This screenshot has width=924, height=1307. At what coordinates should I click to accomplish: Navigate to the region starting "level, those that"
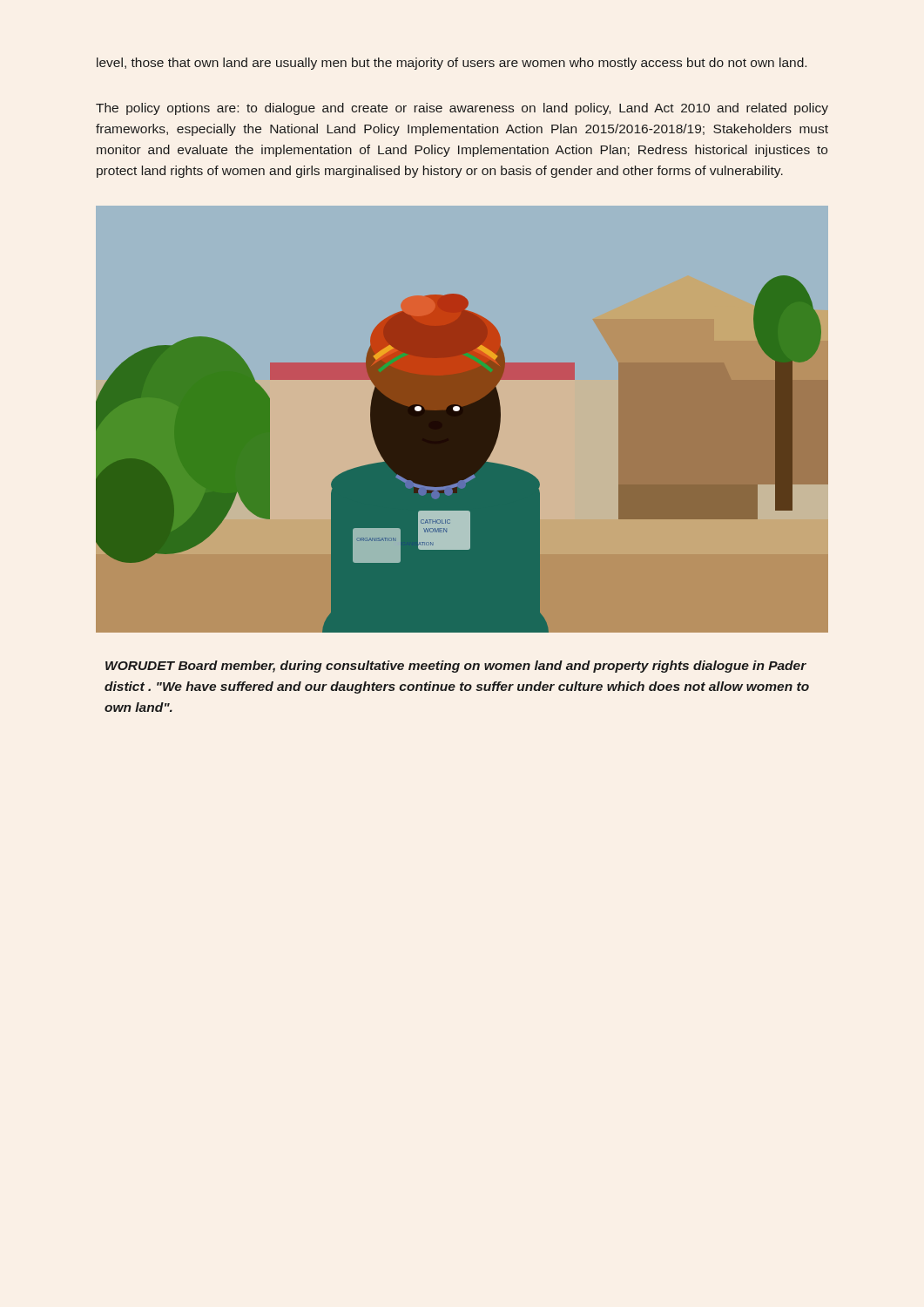point(452,62)
